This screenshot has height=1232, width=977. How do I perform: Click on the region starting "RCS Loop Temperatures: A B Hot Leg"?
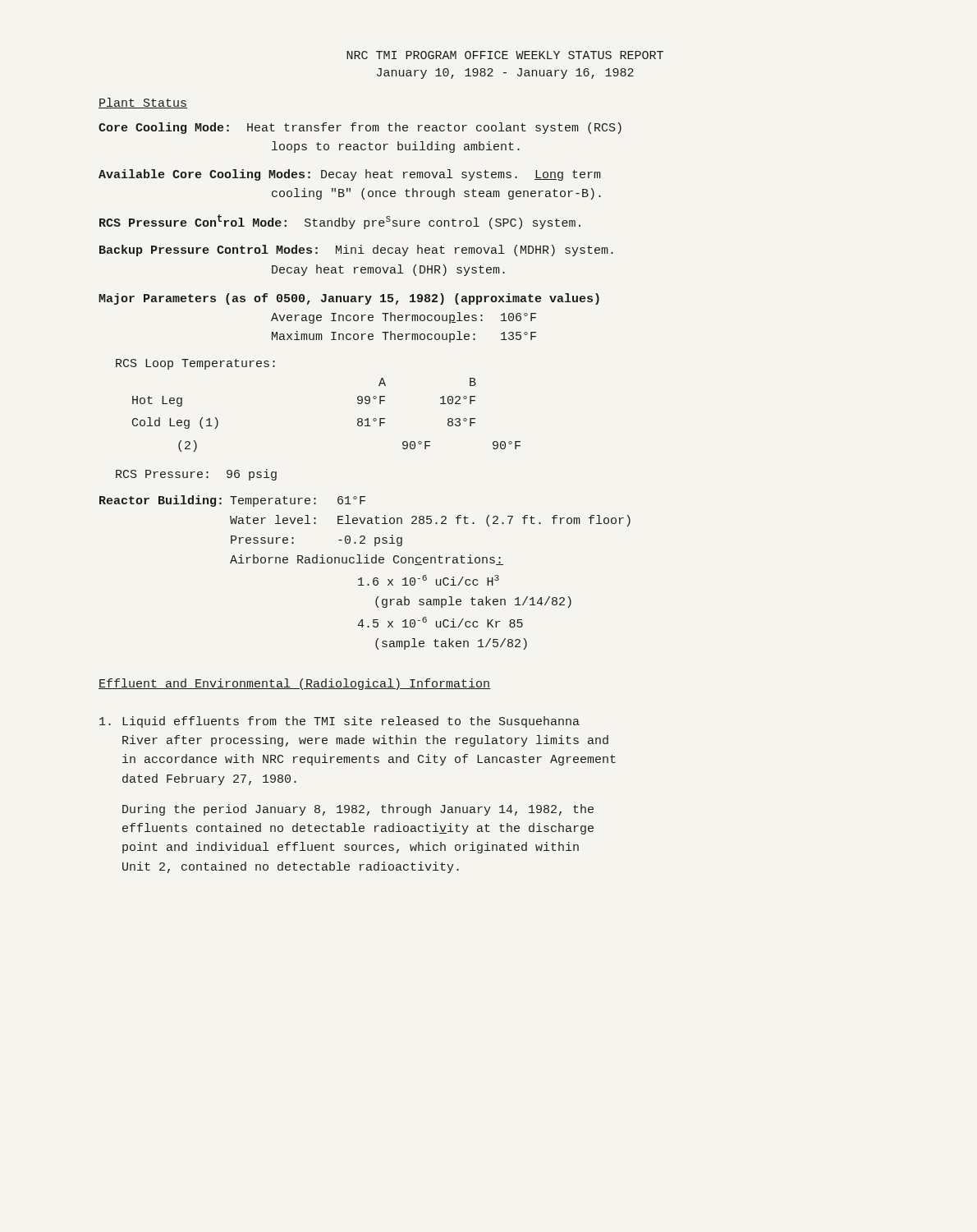(195, 364)
